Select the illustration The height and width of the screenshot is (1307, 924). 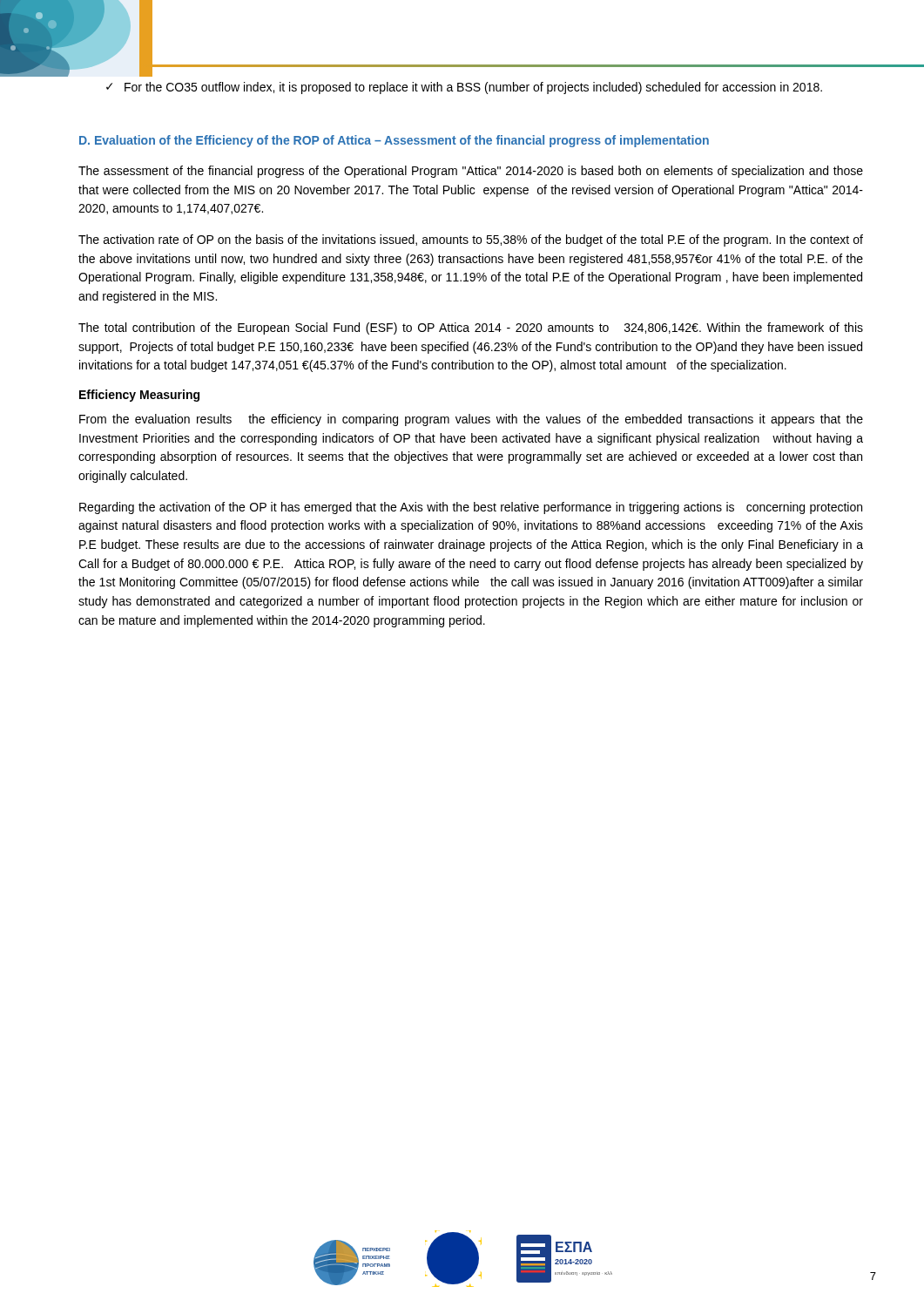pos(76,38)
